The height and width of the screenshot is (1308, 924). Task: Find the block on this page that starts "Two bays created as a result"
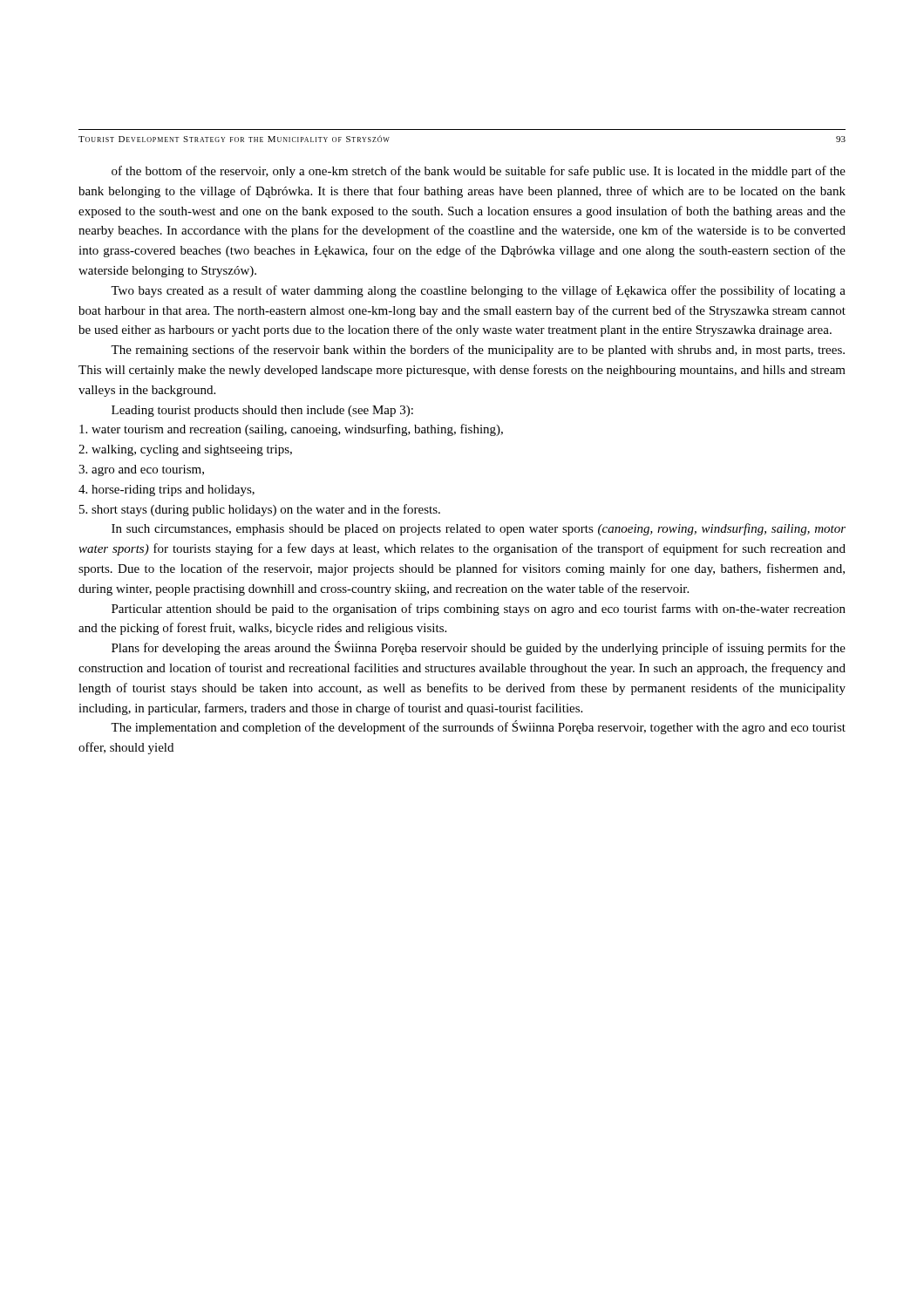[462, 310]
